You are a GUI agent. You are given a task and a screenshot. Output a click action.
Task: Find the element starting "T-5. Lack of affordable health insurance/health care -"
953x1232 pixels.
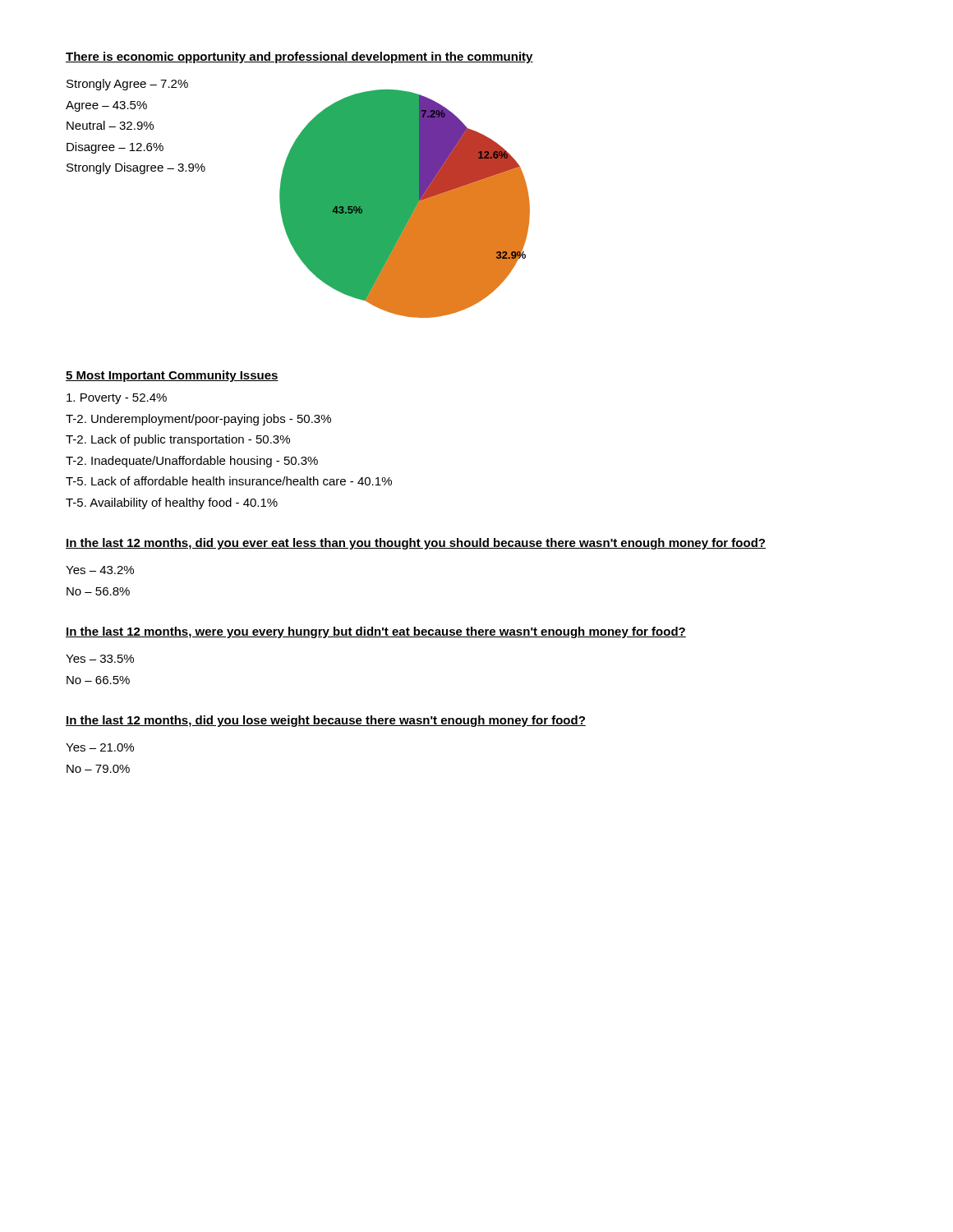(229, 481)
